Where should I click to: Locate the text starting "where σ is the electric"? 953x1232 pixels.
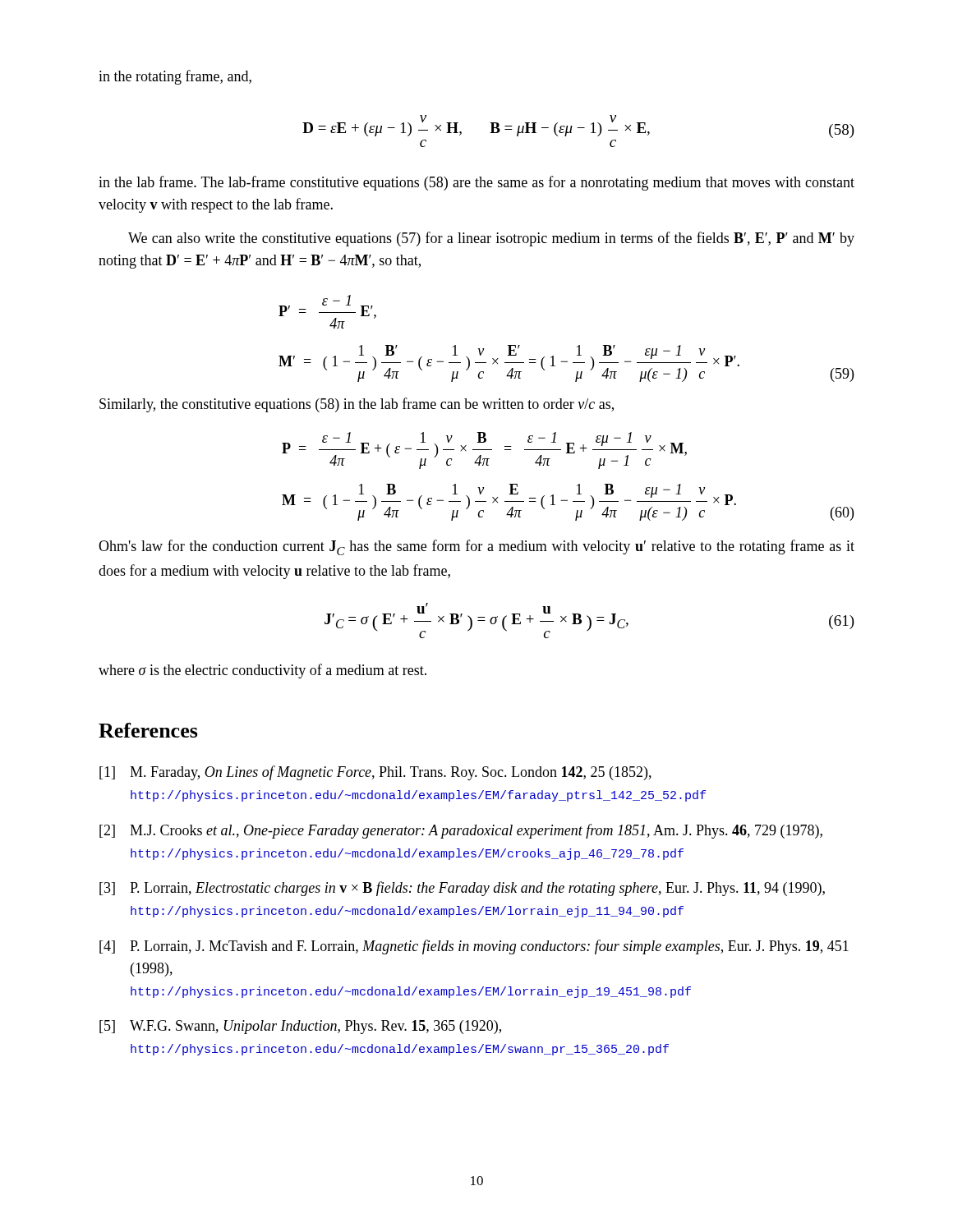point(263,670)
